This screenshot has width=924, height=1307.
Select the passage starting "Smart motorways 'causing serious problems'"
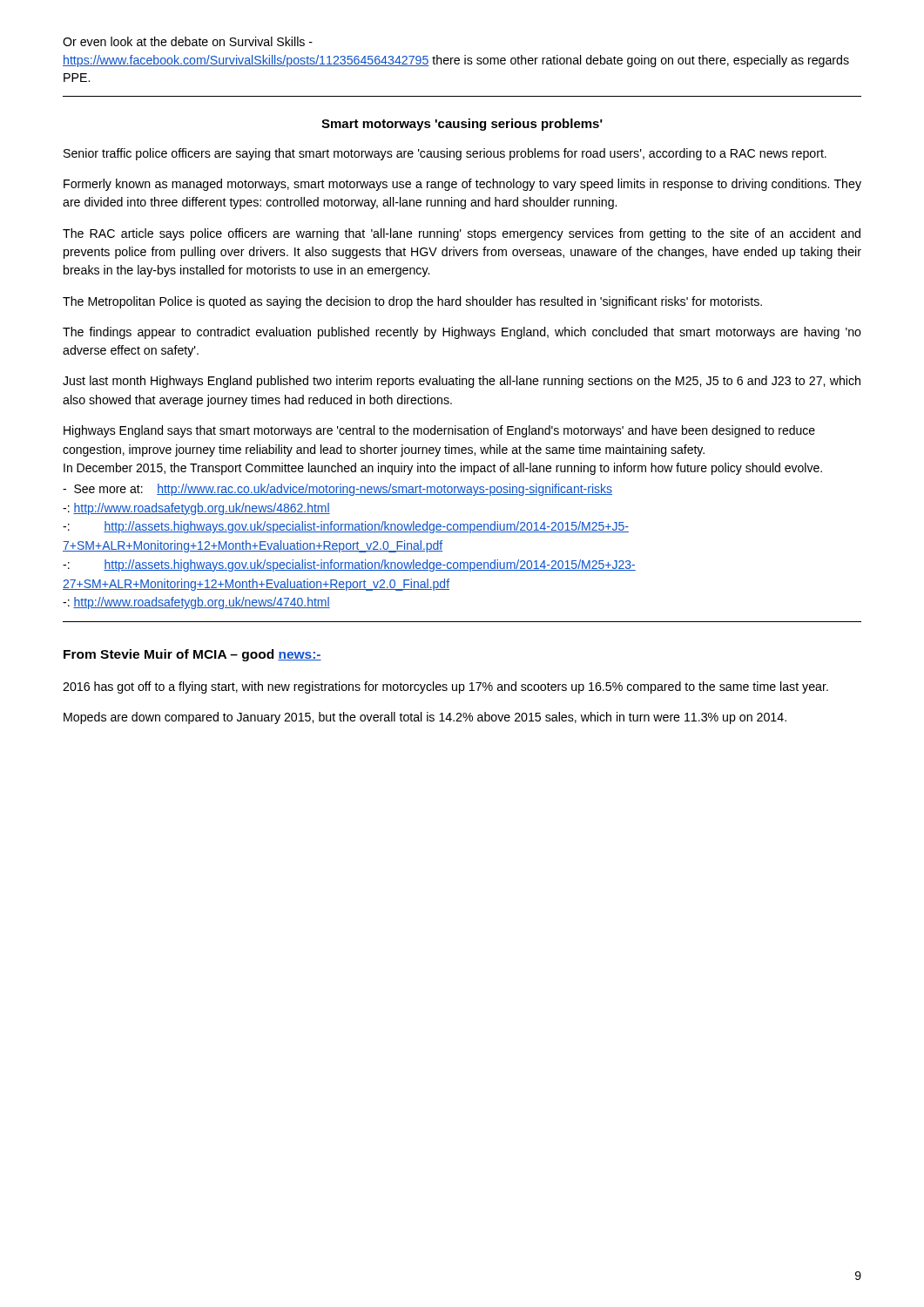[462, 123]
